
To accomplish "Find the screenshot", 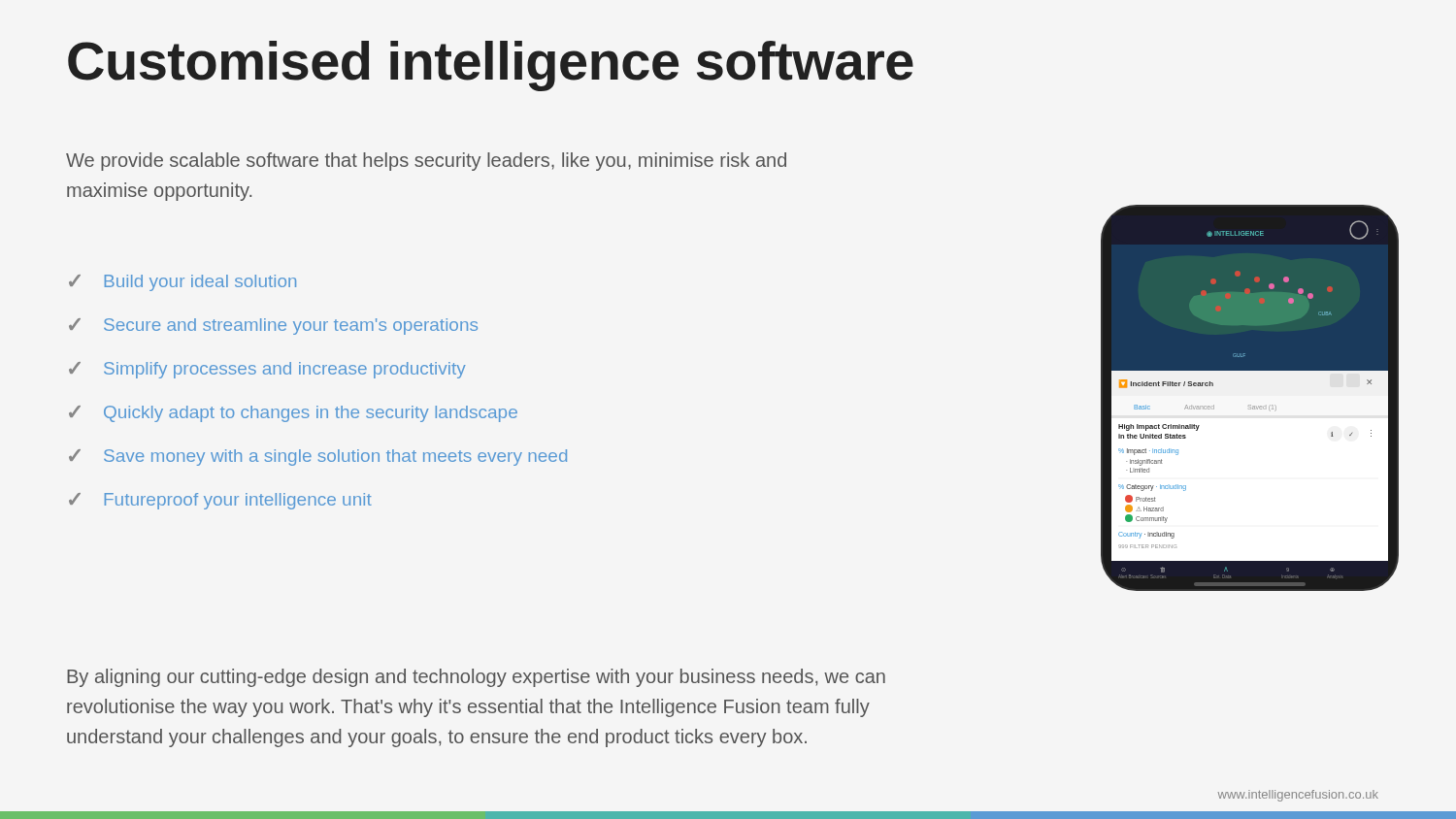I will click(x=1250, y=398).
